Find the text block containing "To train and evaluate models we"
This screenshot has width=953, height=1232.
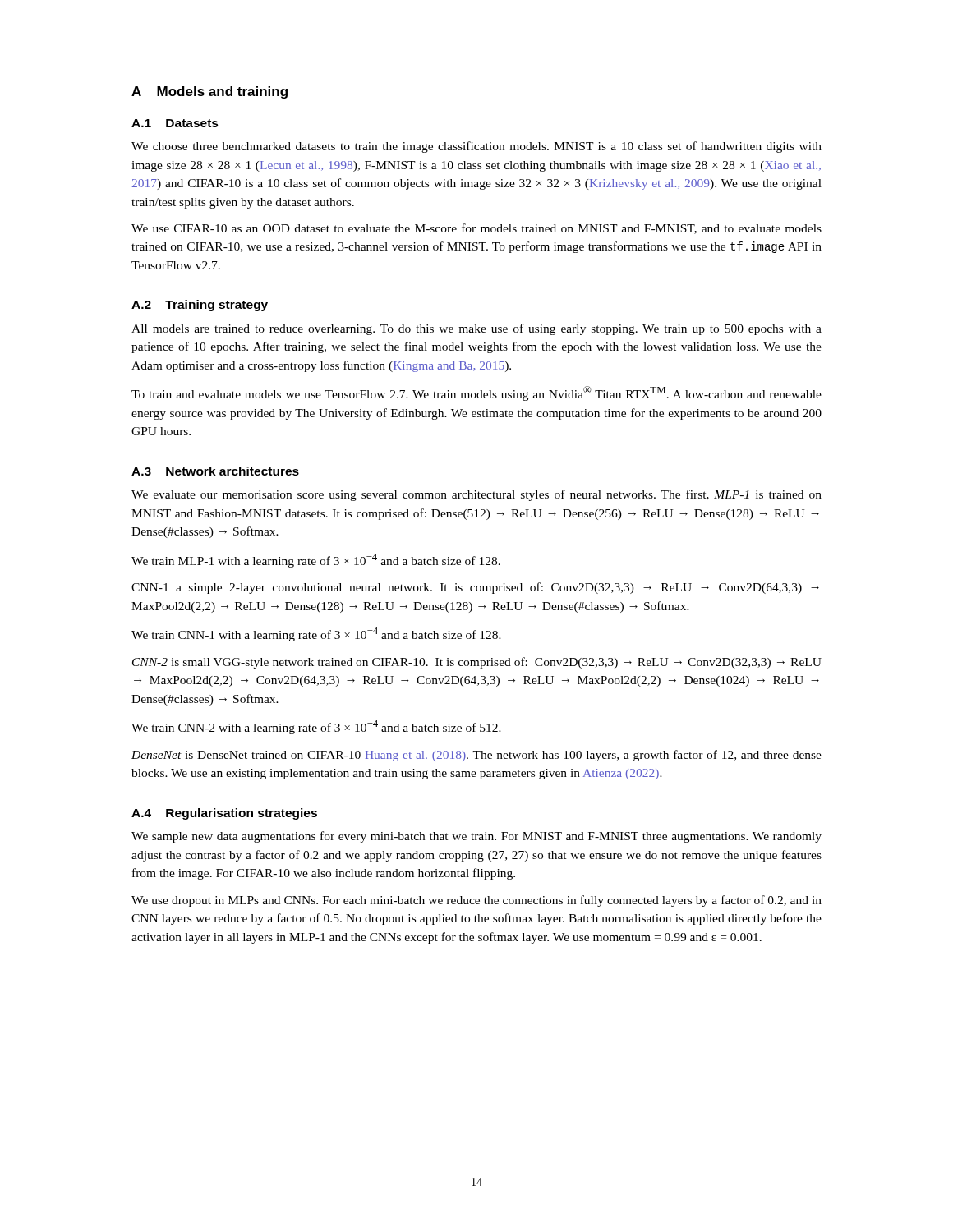tap(476, 411)
